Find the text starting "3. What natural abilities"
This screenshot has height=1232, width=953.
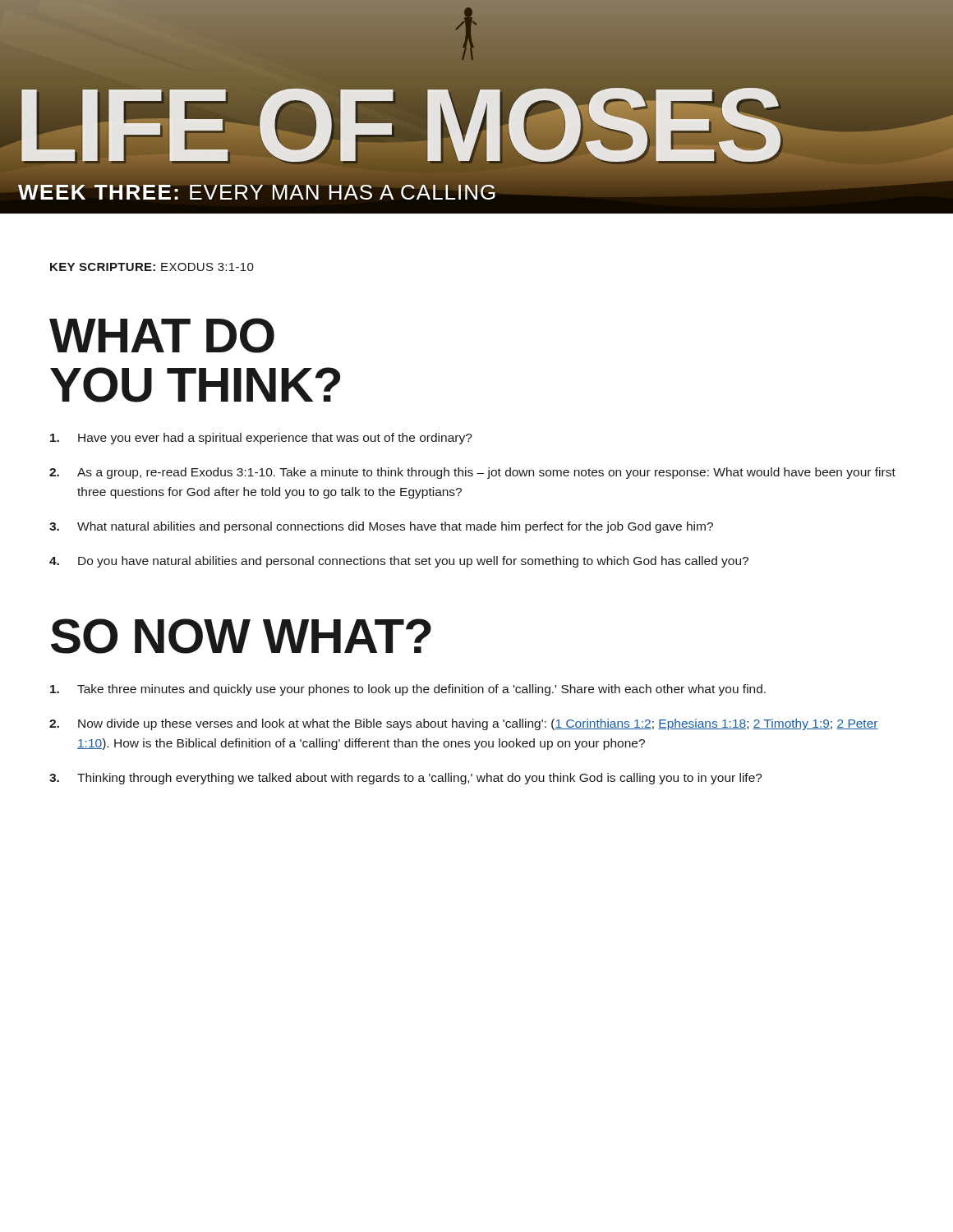(x=381, y=527)
